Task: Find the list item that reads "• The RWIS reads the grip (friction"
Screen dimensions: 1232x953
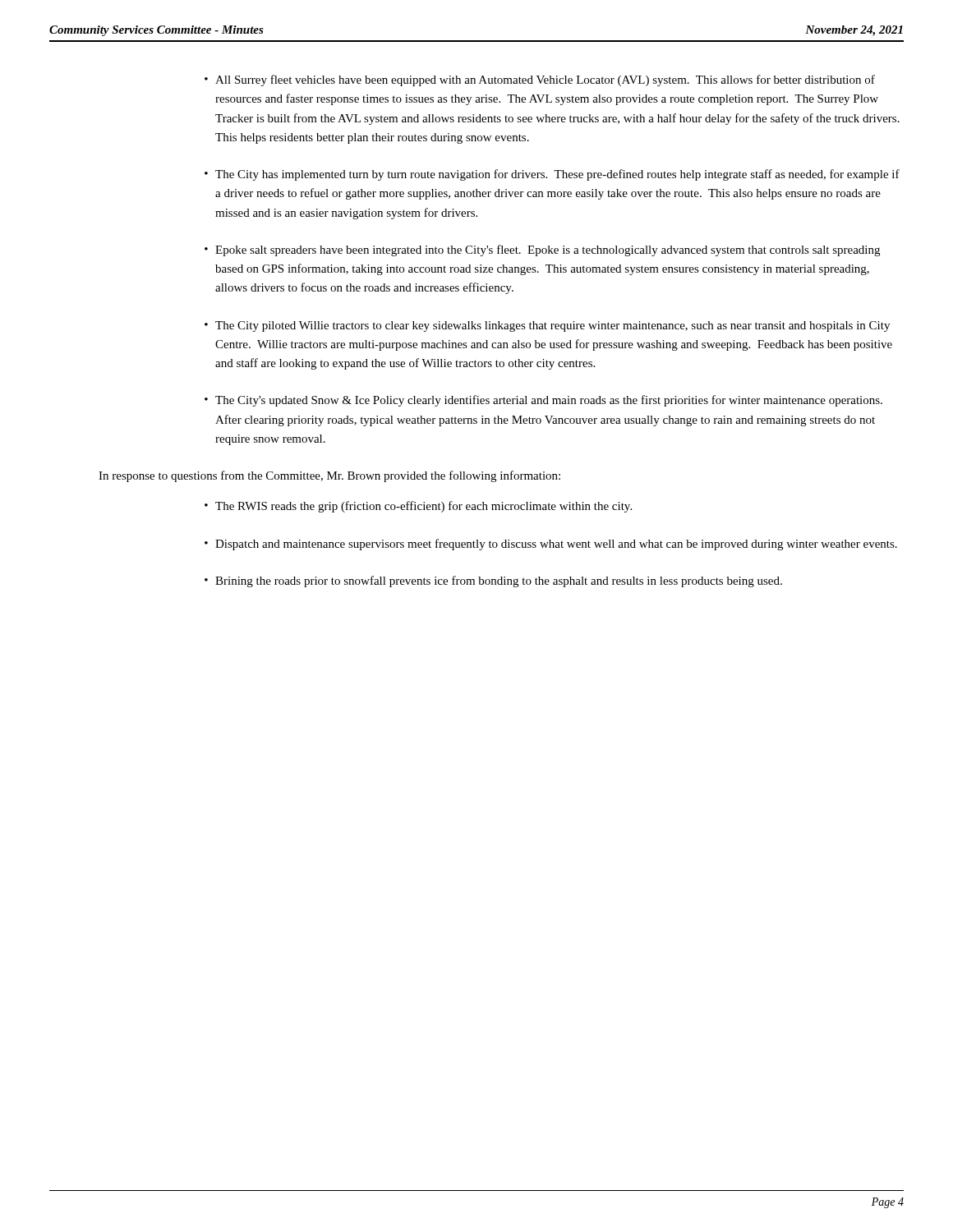Action: (415, 507)
